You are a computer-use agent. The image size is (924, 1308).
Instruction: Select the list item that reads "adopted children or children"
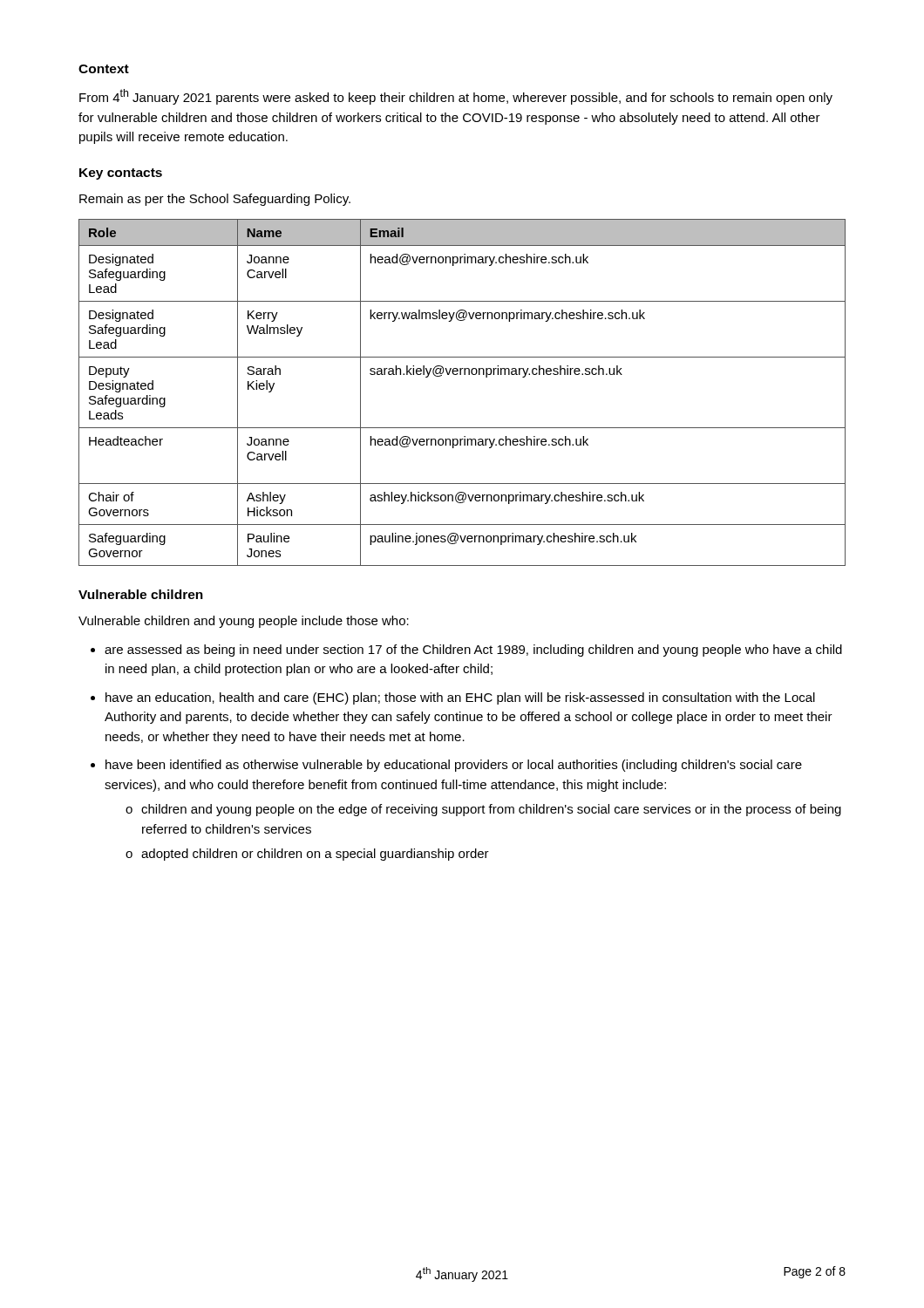point(315,853)
